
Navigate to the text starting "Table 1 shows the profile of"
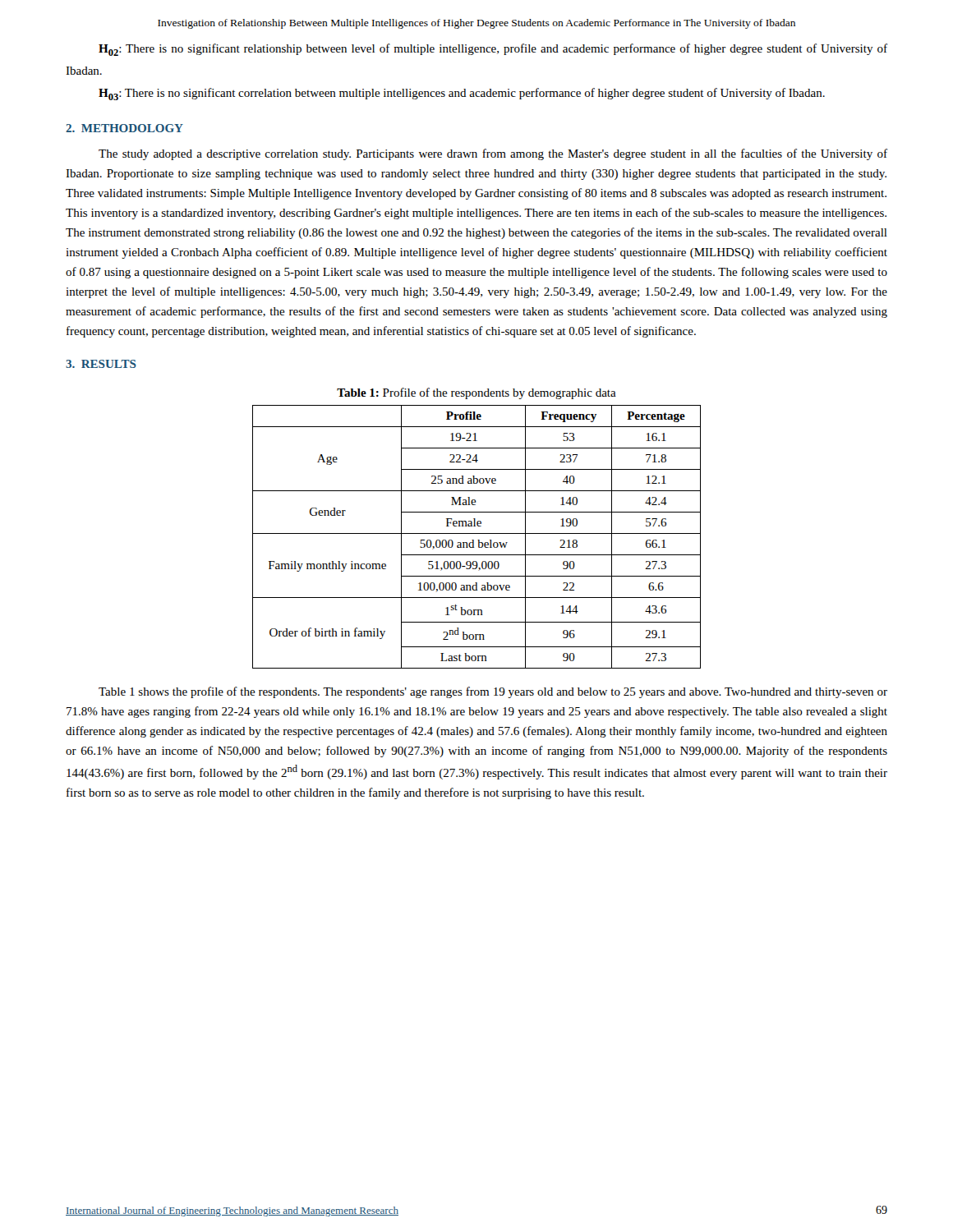[x=476, y=742]
